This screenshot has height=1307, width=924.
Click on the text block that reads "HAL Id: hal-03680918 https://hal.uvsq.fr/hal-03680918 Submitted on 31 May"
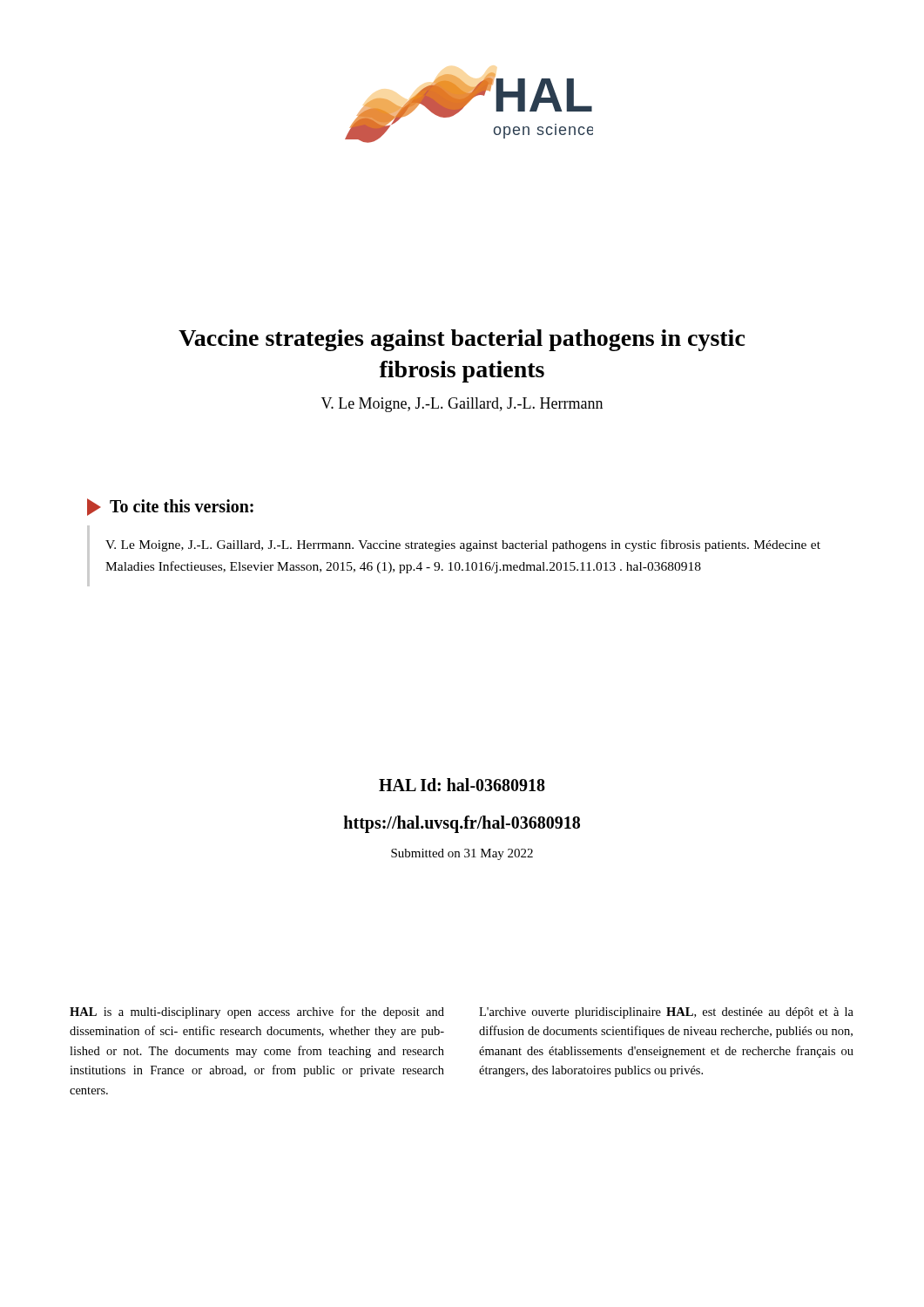(x=462, y=818)
